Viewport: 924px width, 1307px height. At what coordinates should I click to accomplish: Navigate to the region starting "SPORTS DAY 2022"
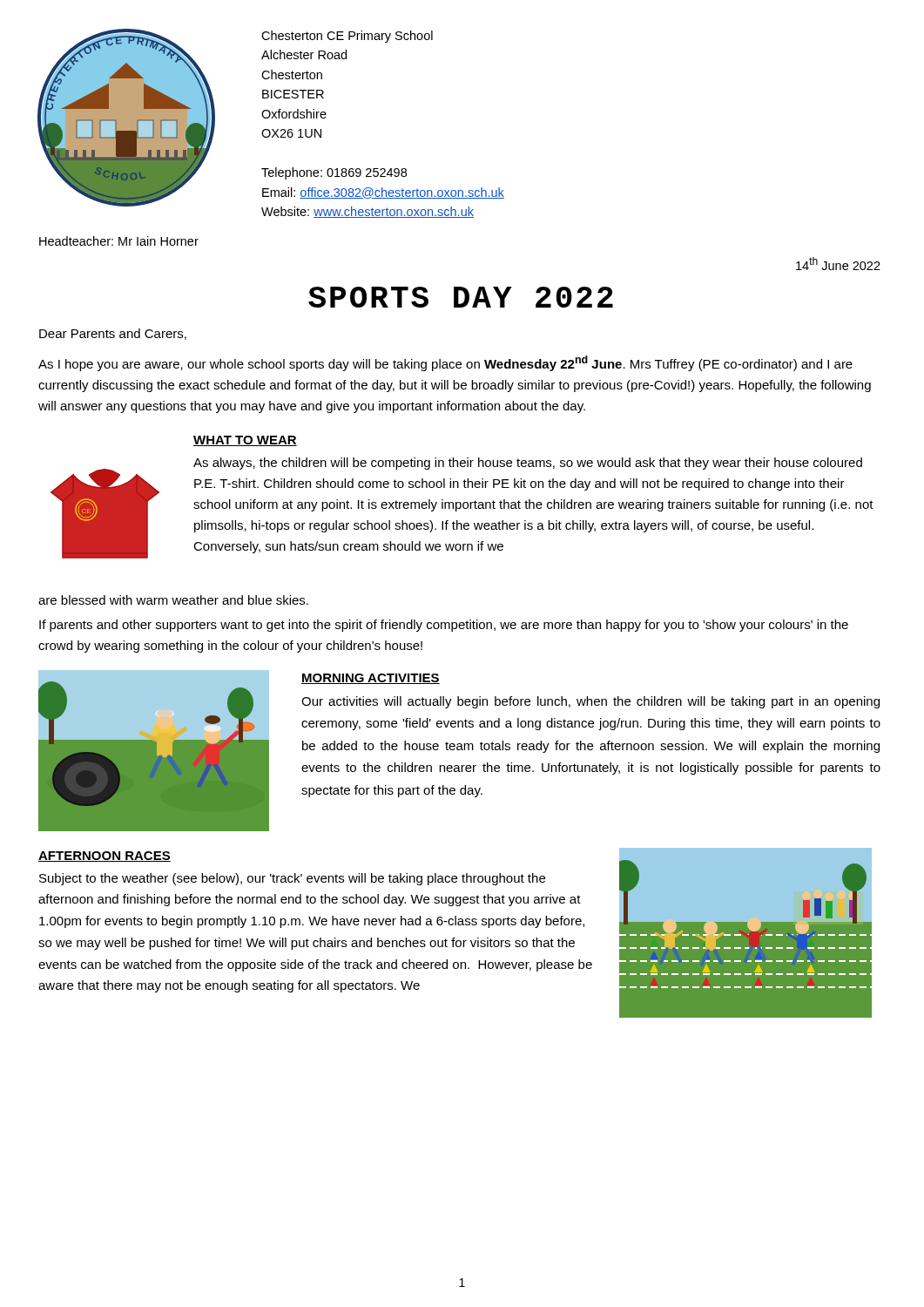pos(462,299)
